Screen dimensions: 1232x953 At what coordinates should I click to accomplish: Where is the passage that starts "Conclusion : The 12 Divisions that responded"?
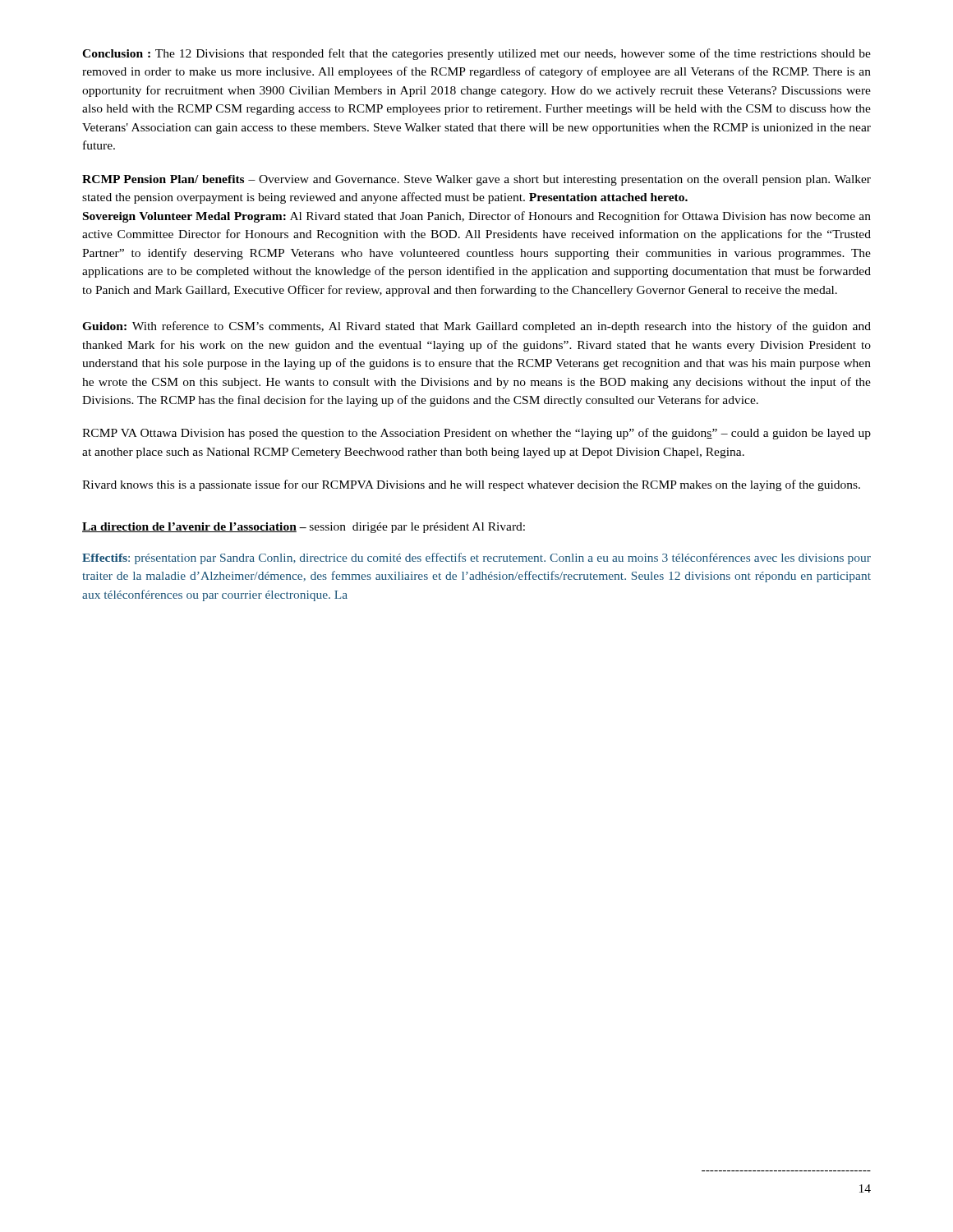click(x=476, y=100)
